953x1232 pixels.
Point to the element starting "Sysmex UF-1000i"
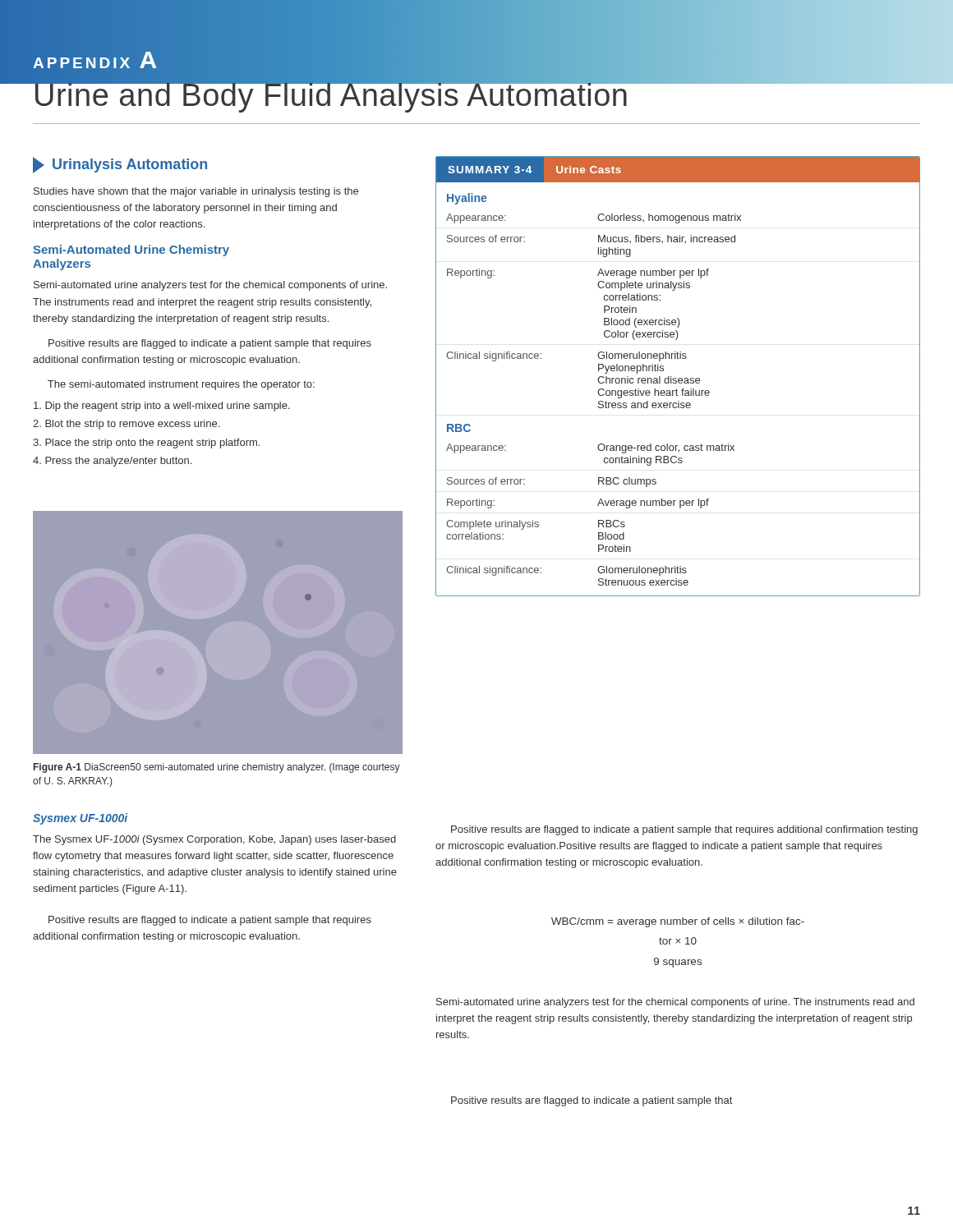click(80, 818)
